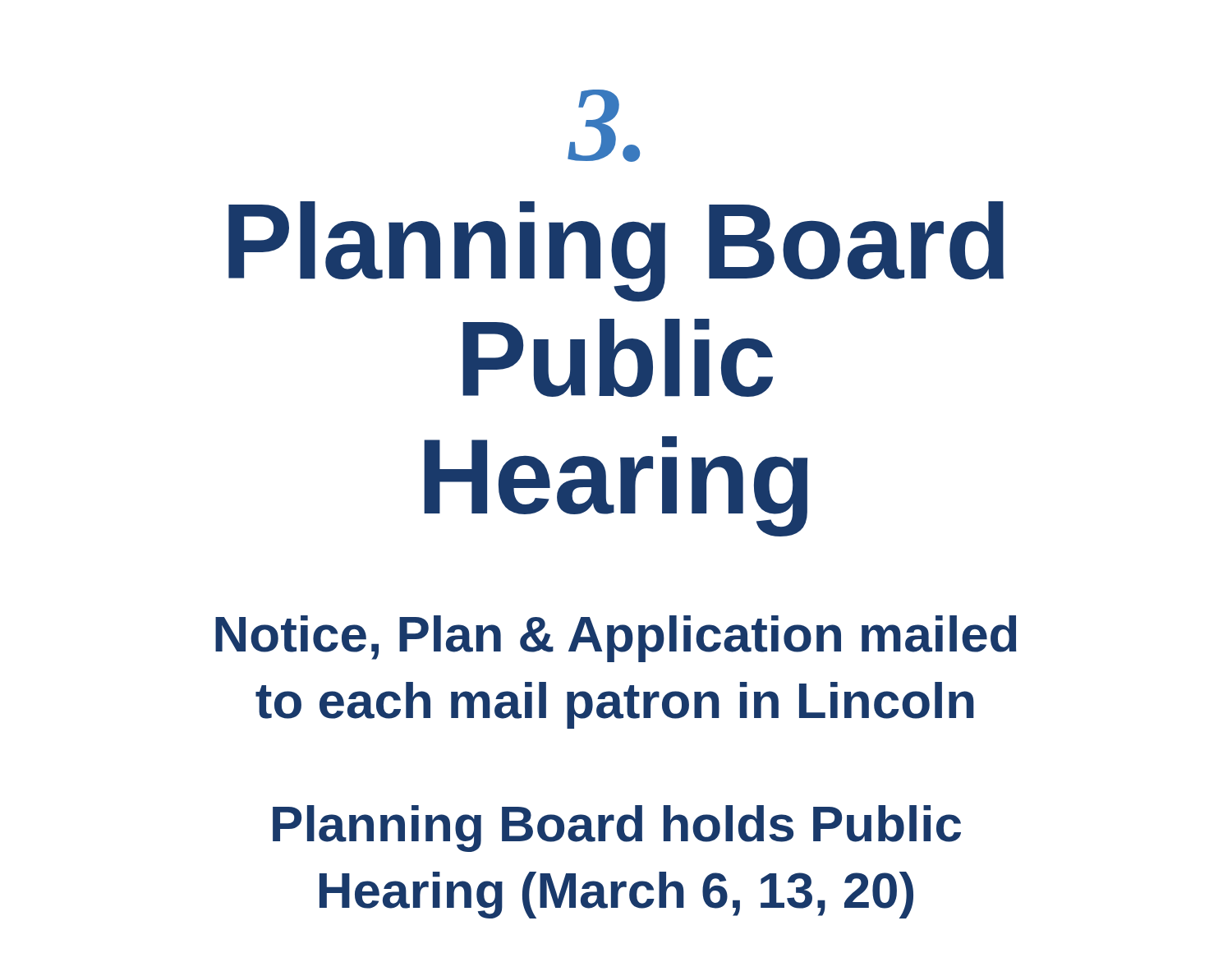Find the title
Screen dimensions: 953x1232
coord(616,301)
